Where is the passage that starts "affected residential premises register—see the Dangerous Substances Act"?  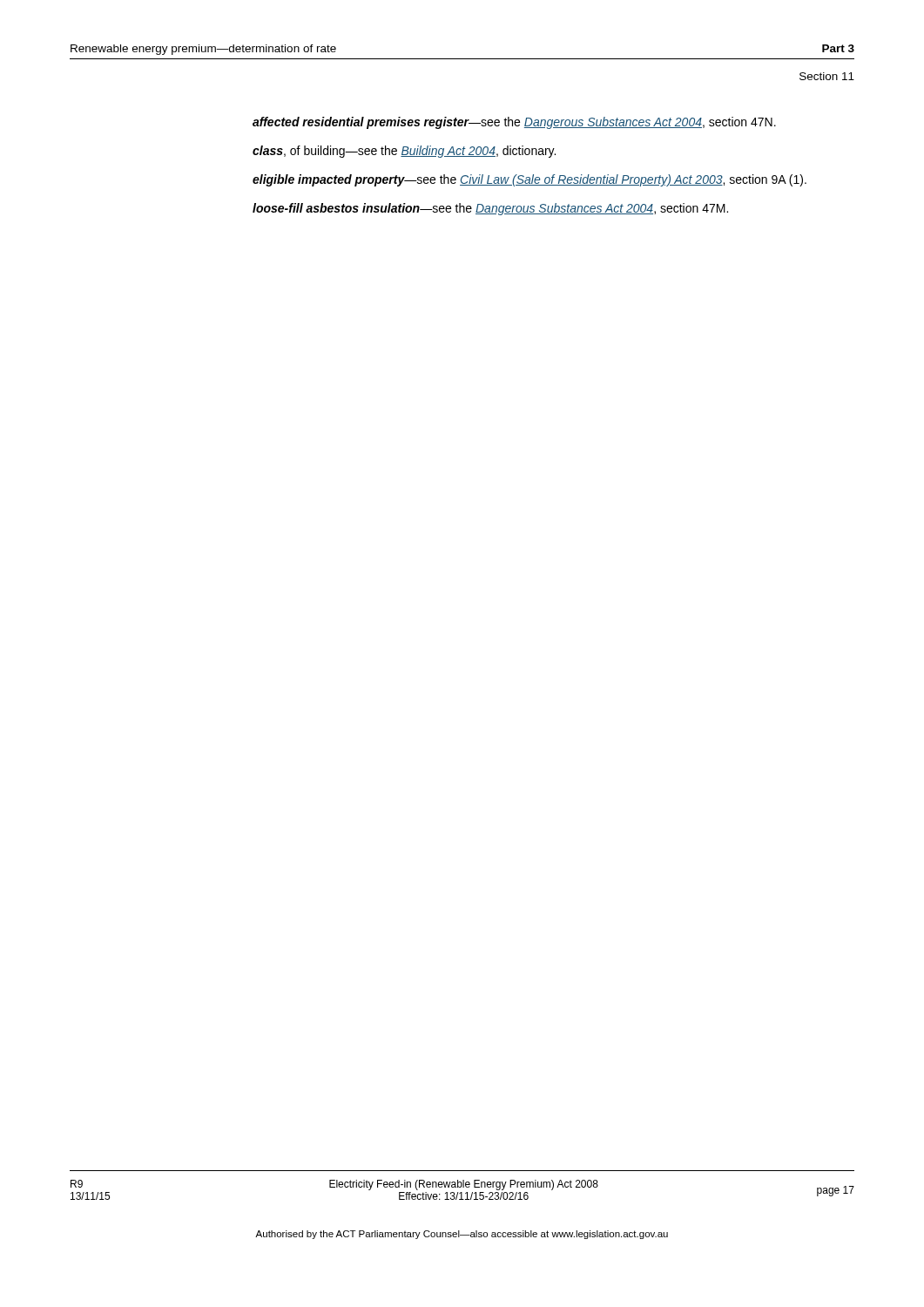(x=514, y=122)
